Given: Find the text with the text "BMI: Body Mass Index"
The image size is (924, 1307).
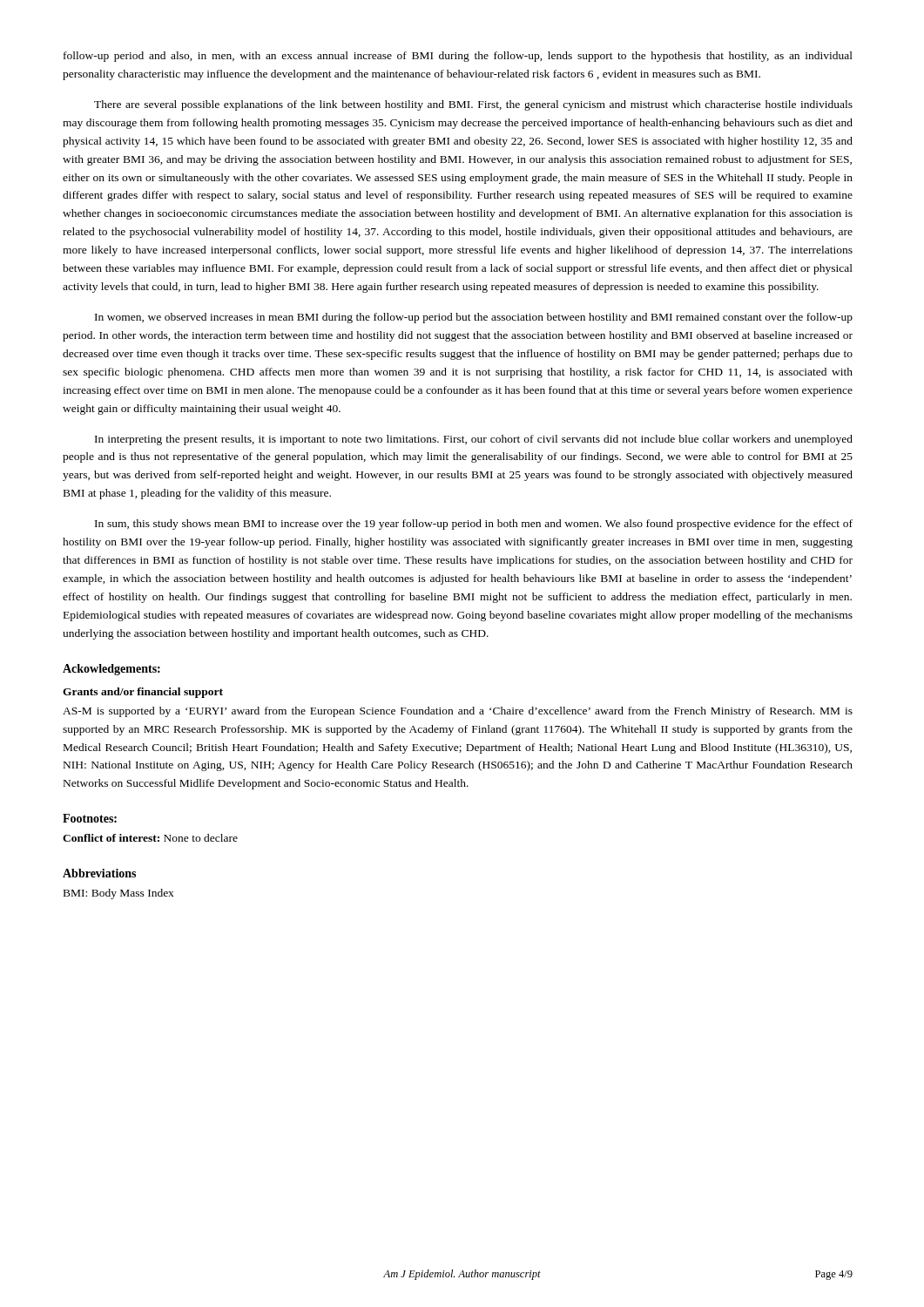Looking at the screenshot, I should [118, 893].
